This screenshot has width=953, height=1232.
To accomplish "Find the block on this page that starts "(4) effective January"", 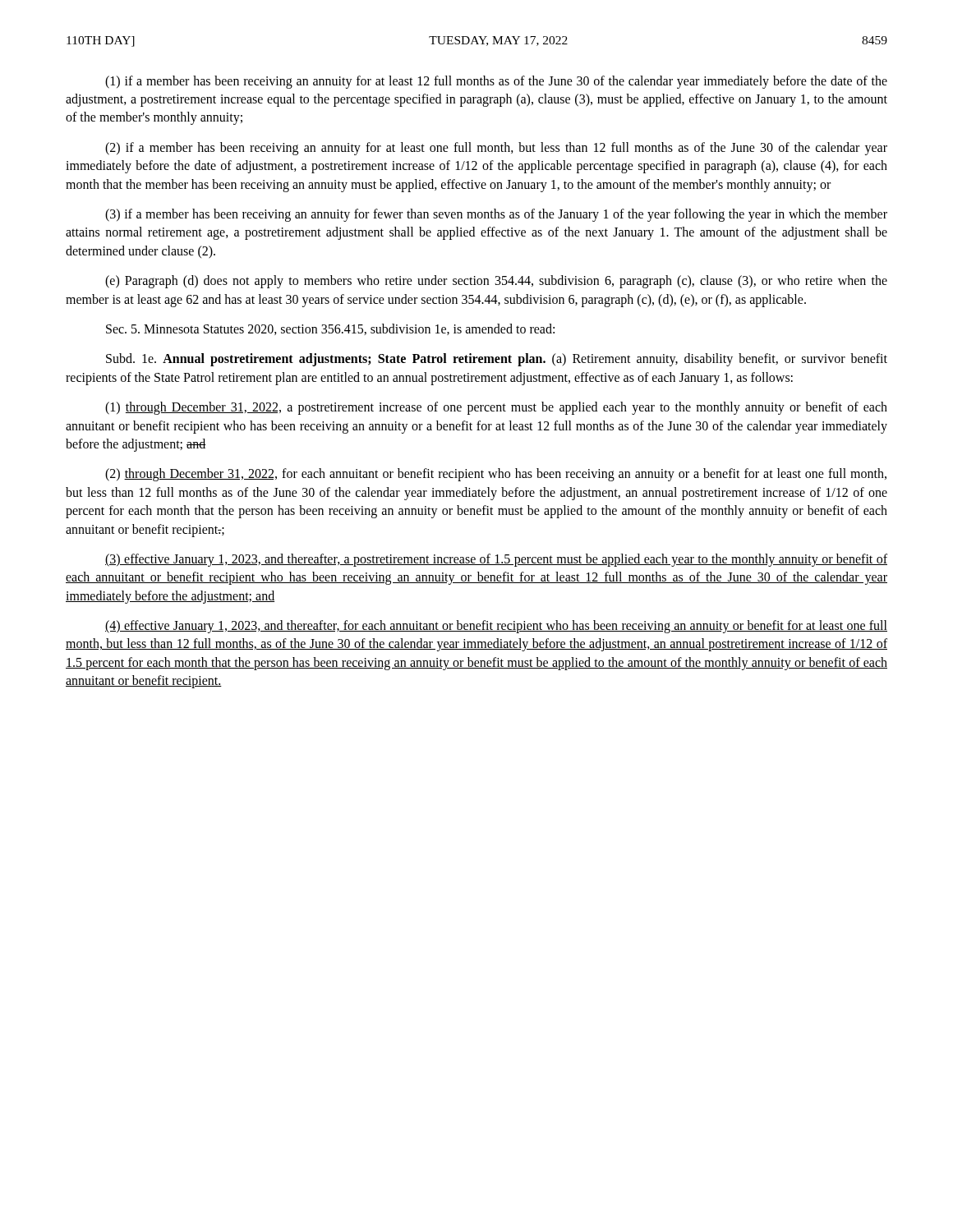I will coord(476,653).
